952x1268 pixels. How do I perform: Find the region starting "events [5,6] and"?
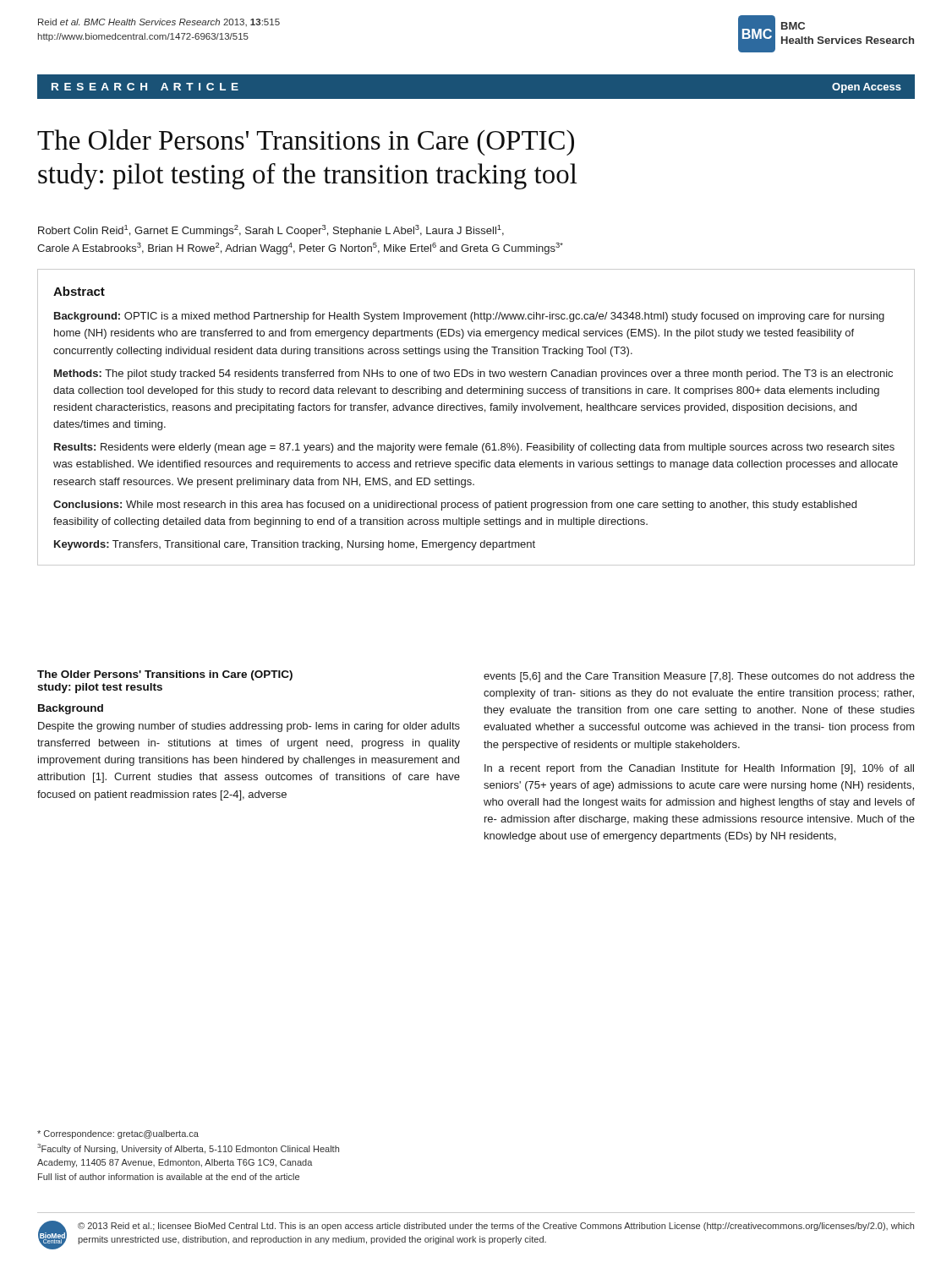pyautogui.click(x=699, y=710)
